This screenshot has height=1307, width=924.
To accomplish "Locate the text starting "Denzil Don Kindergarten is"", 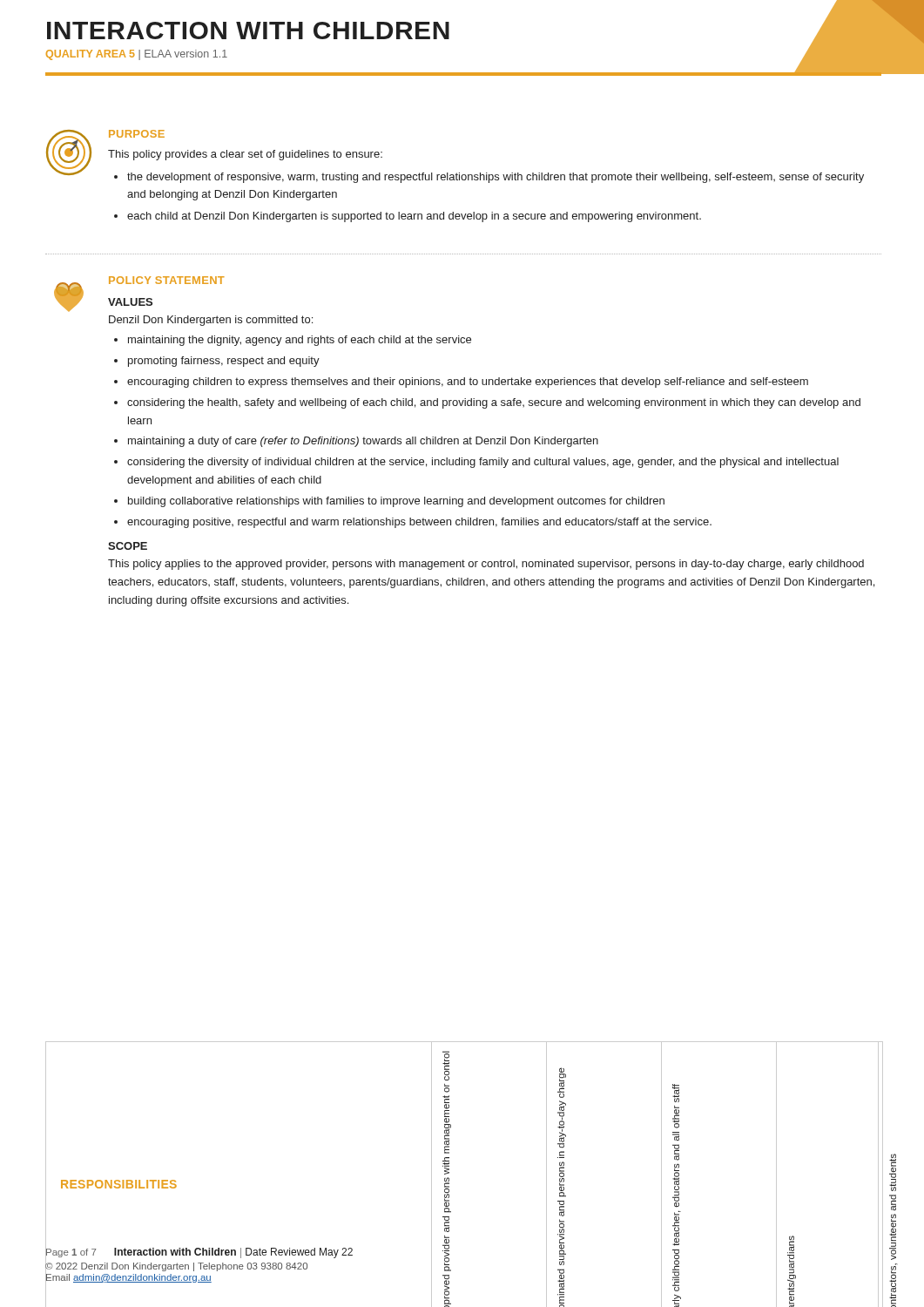I will (x=211, y=319).
